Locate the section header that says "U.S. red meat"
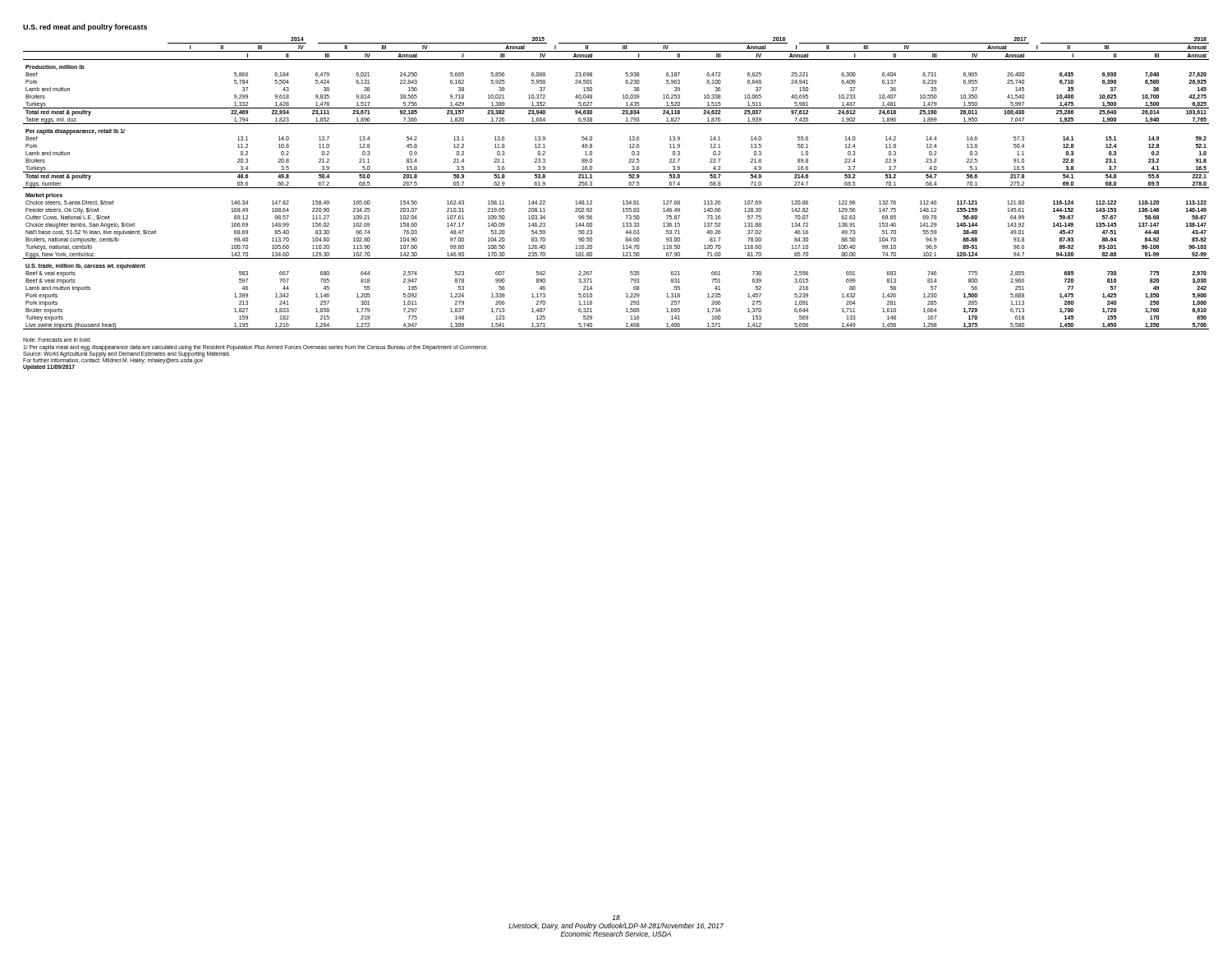1232x953 pixels. click(x=85, y=27)
